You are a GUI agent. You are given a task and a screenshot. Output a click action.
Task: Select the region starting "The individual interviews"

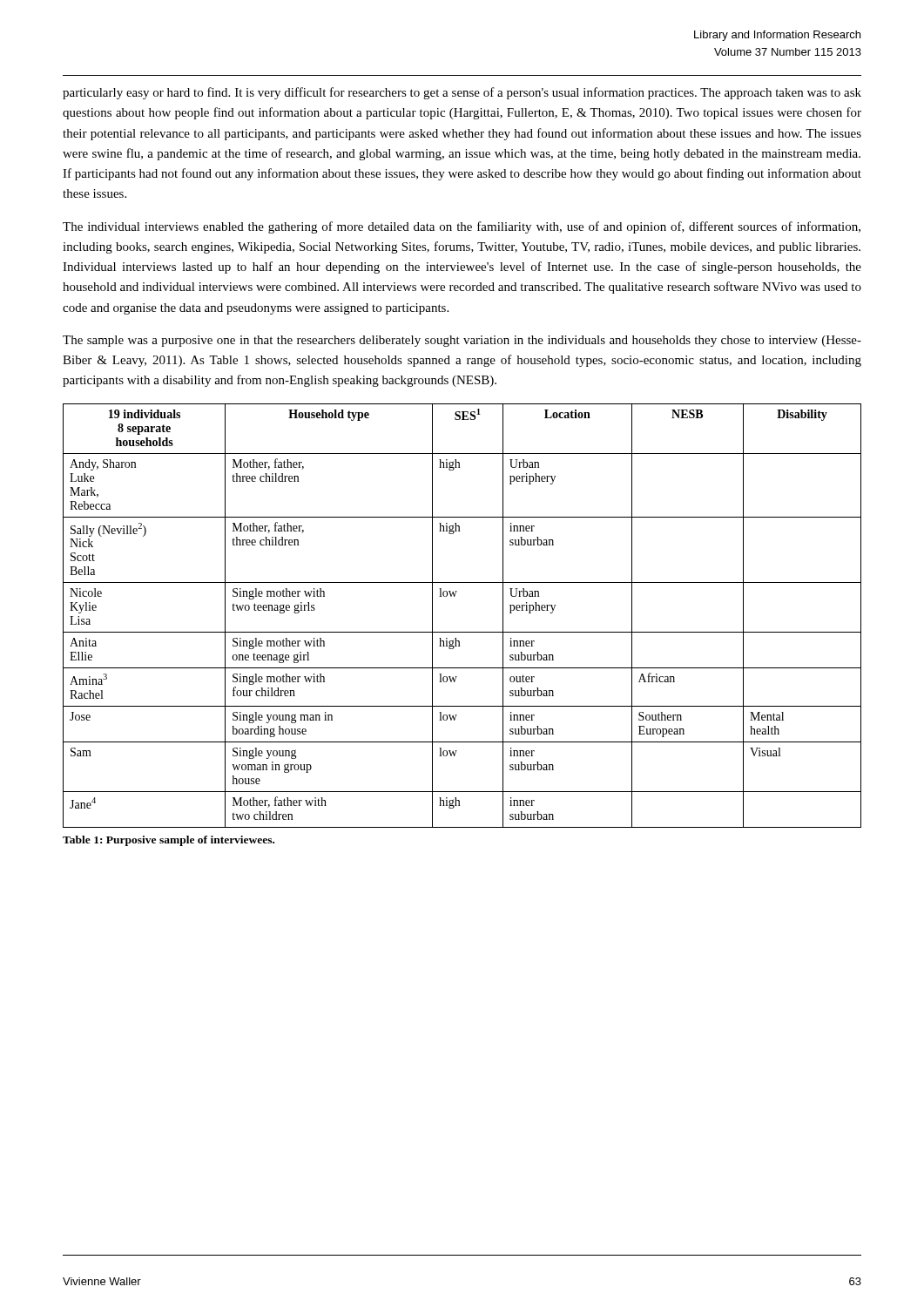pos(462,267)
